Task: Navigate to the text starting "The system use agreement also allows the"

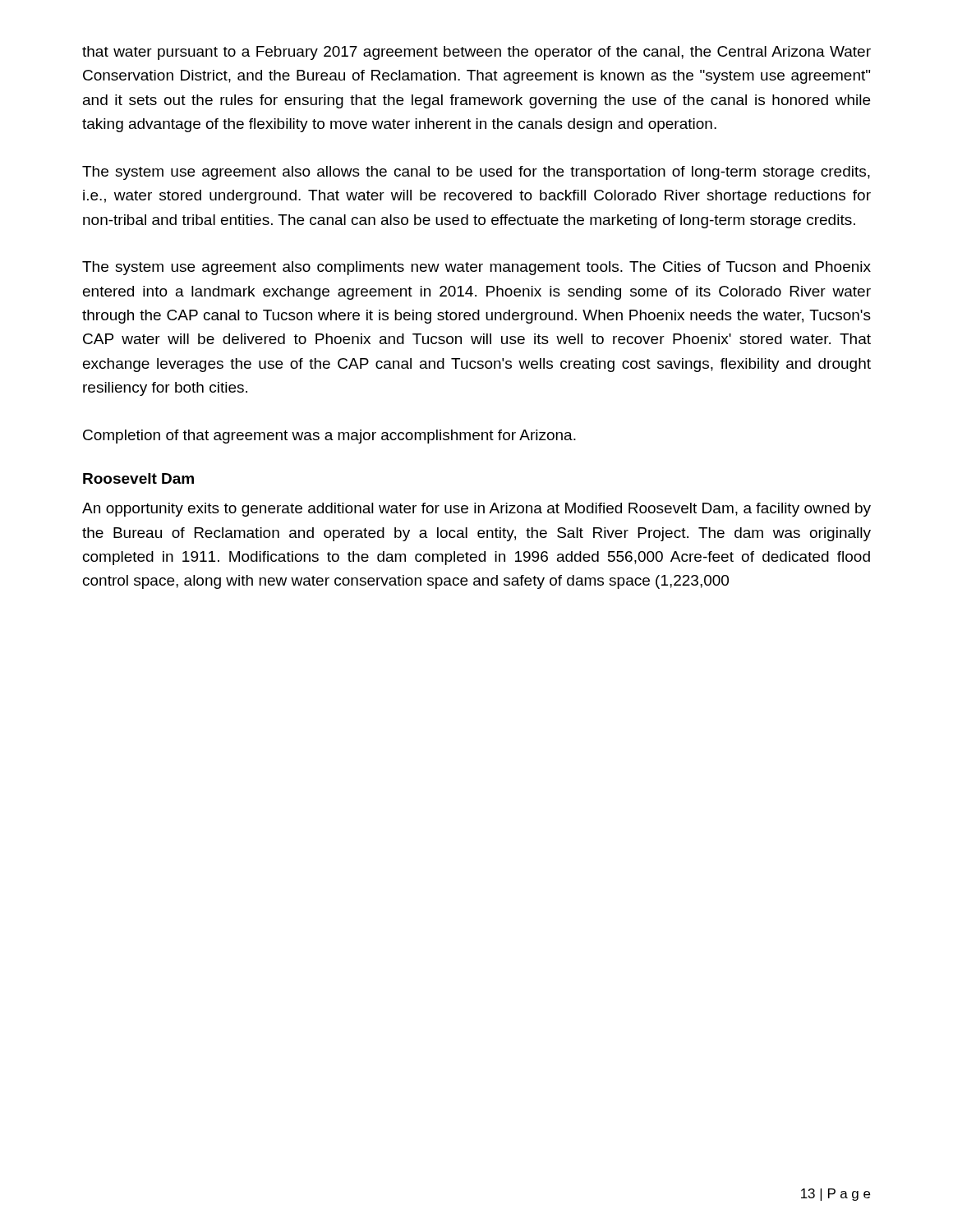Action: point(476,195)
